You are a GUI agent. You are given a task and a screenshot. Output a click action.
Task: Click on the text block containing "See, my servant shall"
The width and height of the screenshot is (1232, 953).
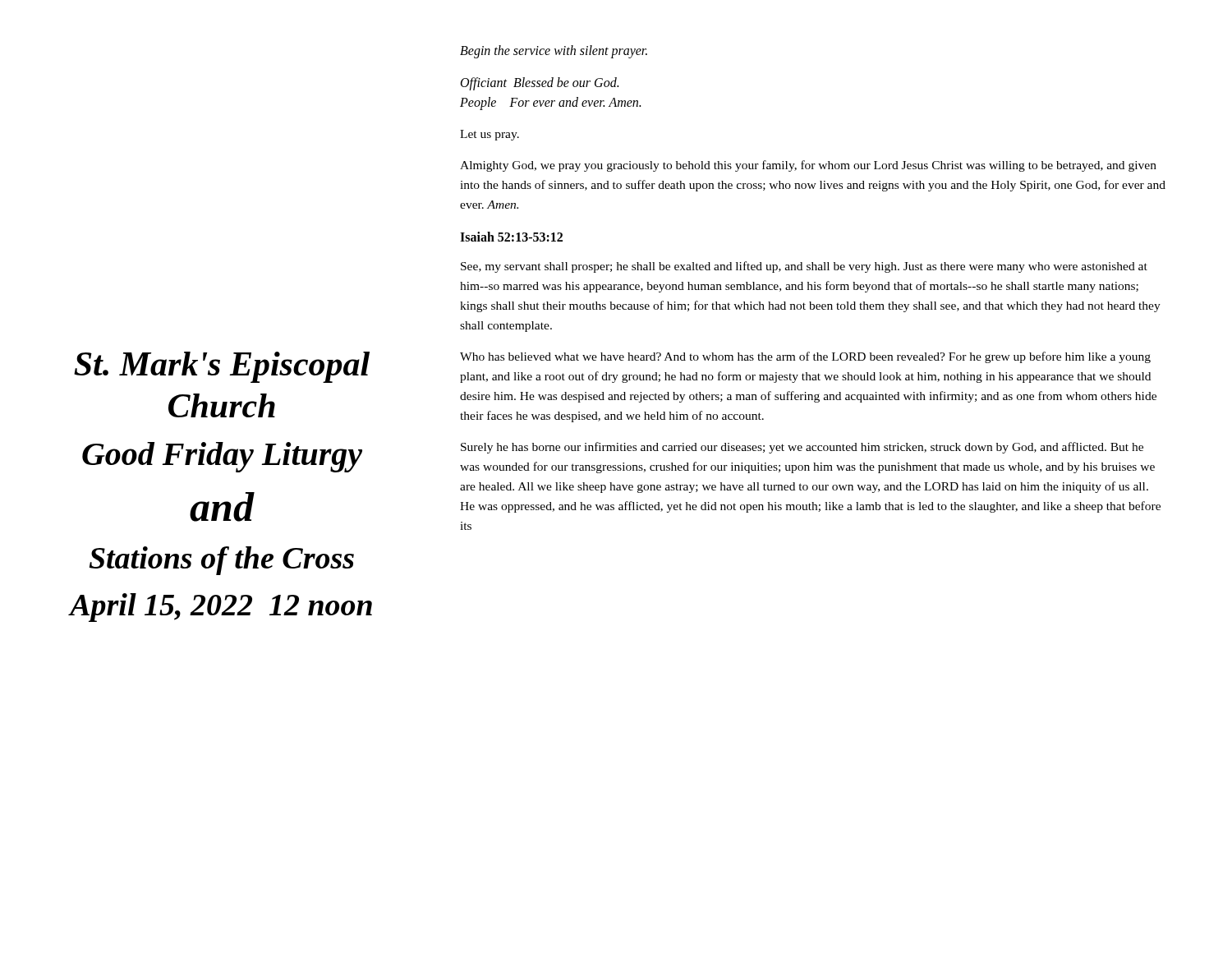(x=813, y=296)
